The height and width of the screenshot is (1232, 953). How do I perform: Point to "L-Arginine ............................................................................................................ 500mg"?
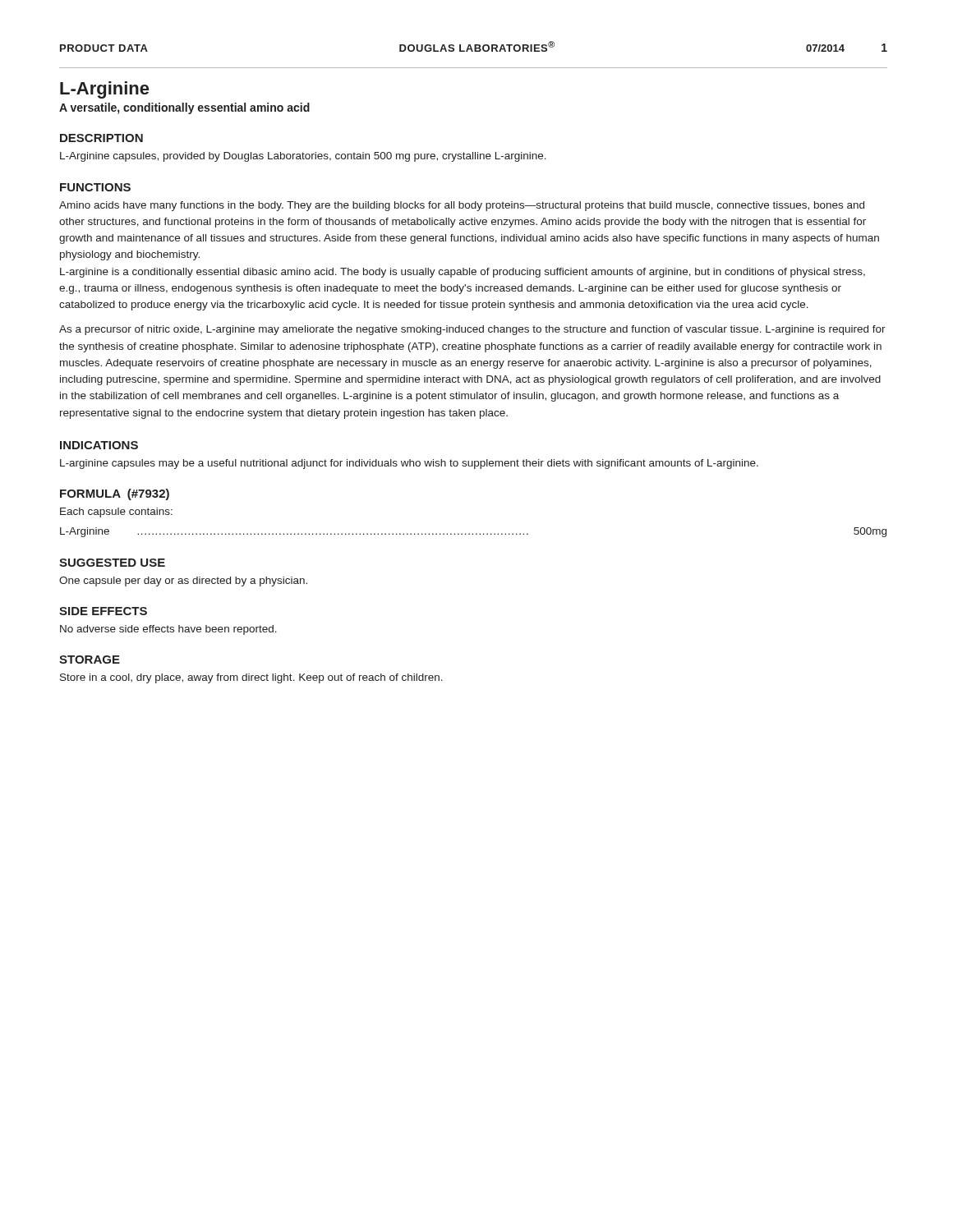[473, 532]
